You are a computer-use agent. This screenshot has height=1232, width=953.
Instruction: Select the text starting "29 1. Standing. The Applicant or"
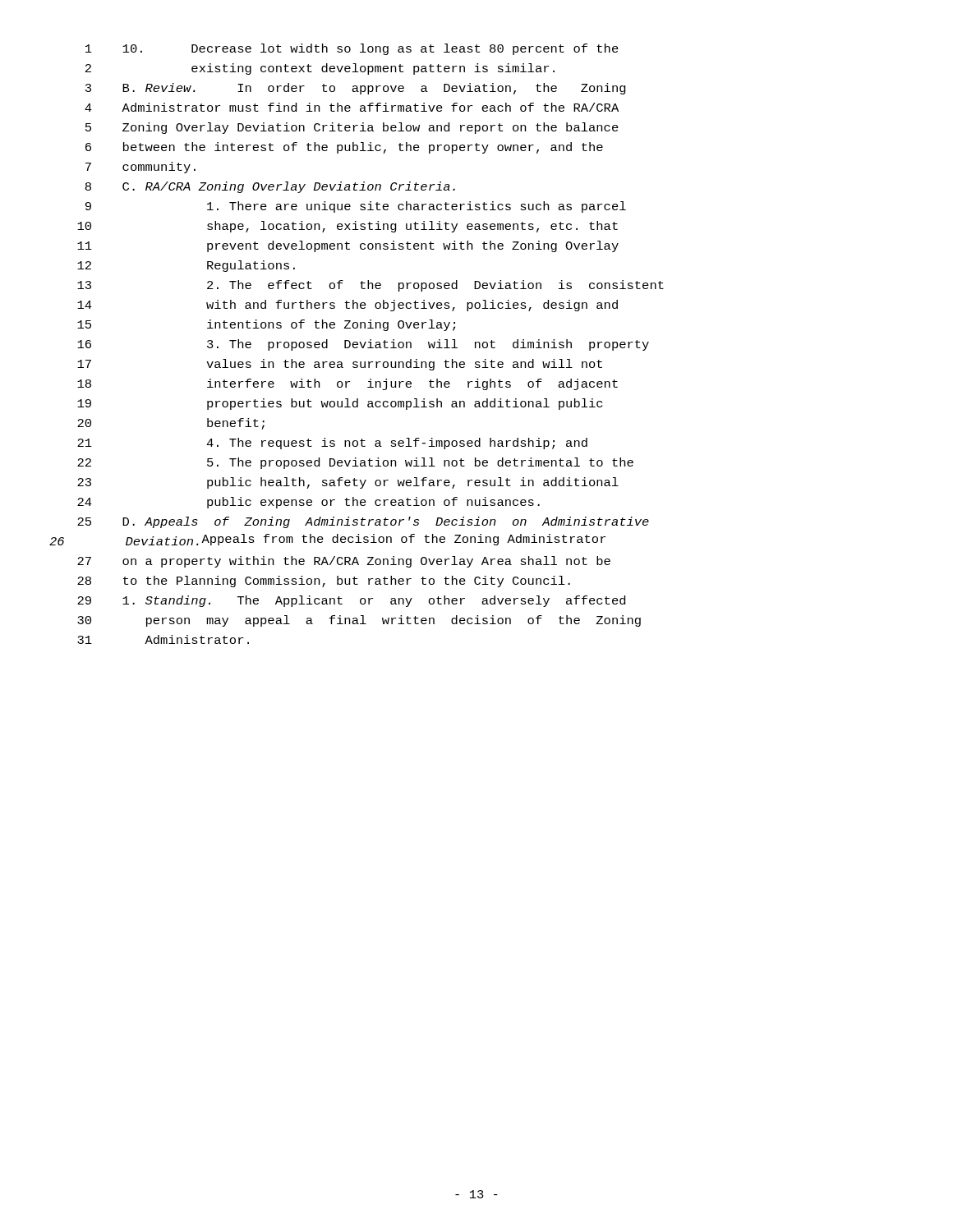pyautogui.click(x=476, y=621)
